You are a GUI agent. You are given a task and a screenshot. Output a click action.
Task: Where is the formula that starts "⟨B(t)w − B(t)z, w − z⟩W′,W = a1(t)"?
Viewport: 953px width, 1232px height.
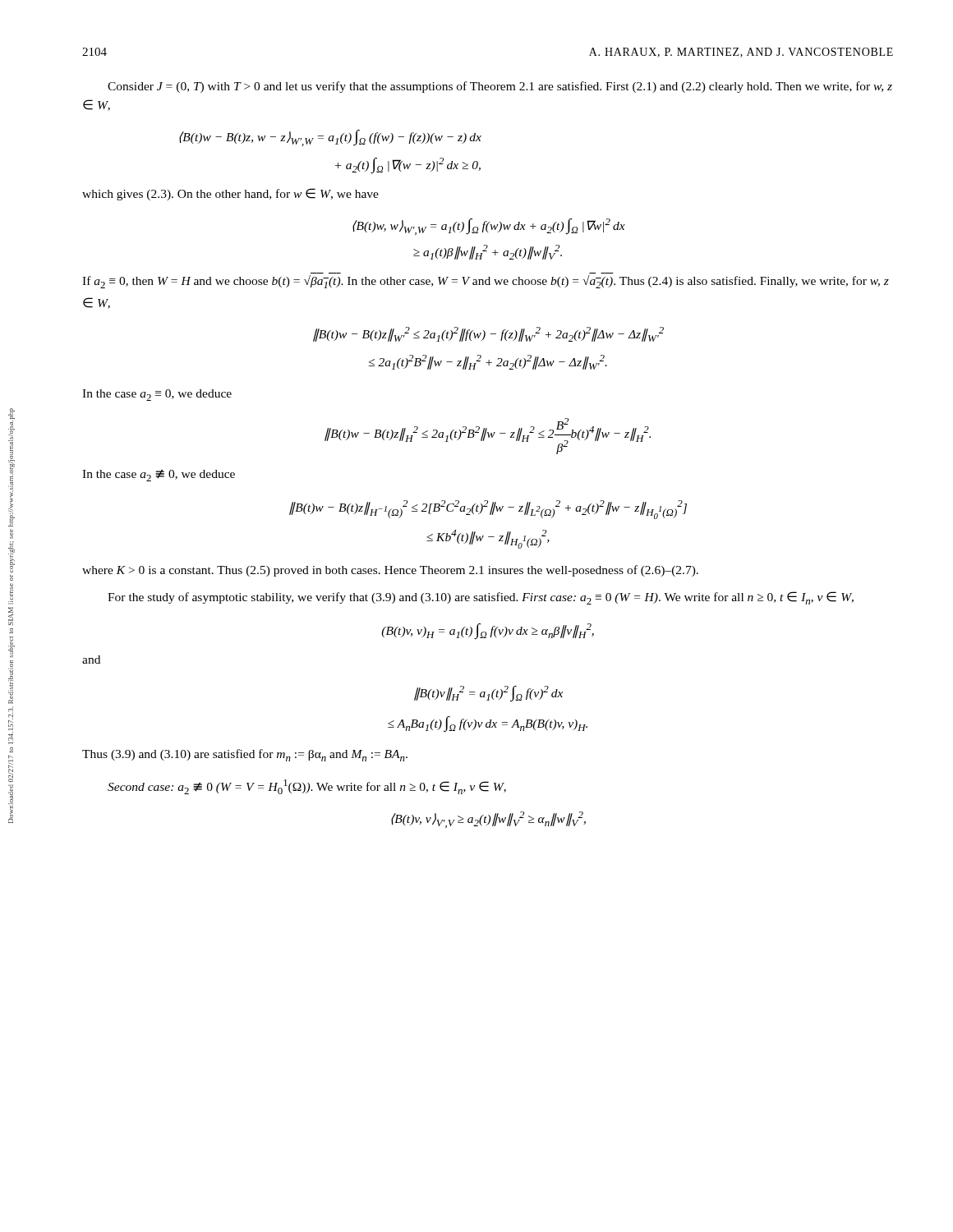(330, 138)
